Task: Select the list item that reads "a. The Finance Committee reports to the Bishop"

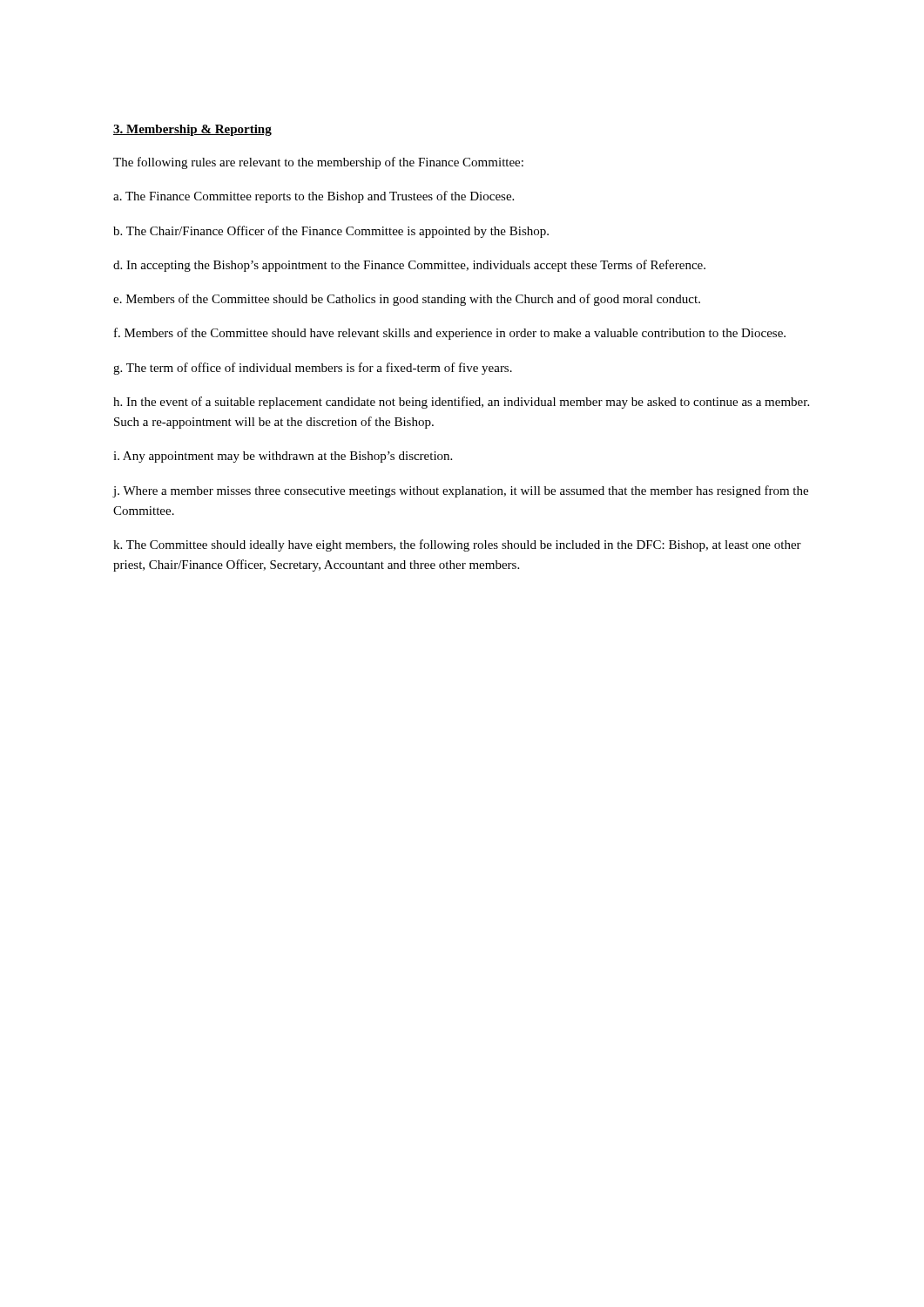Action: [x=314, y=196]
